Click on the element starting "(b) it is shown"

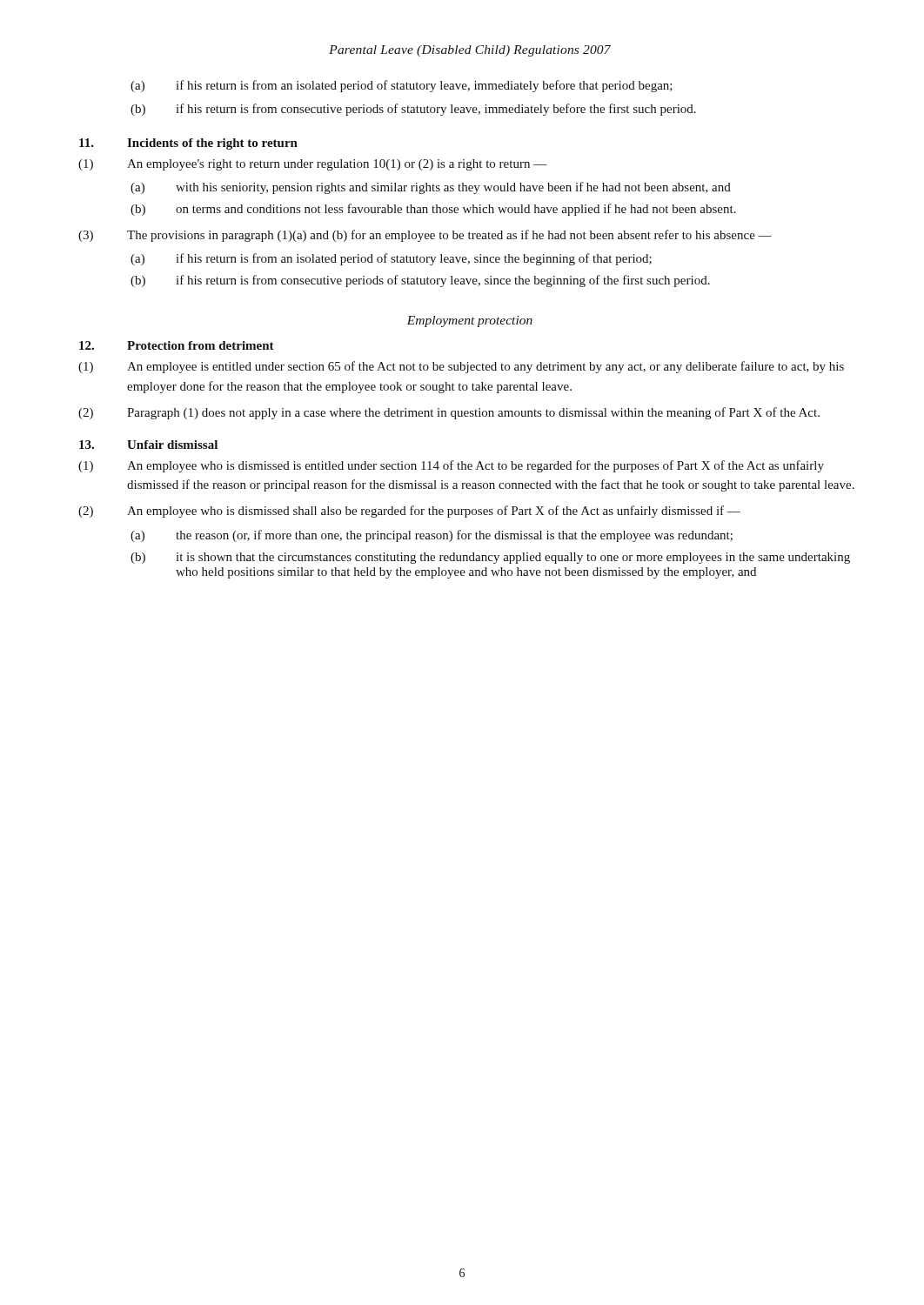(496, 564)
